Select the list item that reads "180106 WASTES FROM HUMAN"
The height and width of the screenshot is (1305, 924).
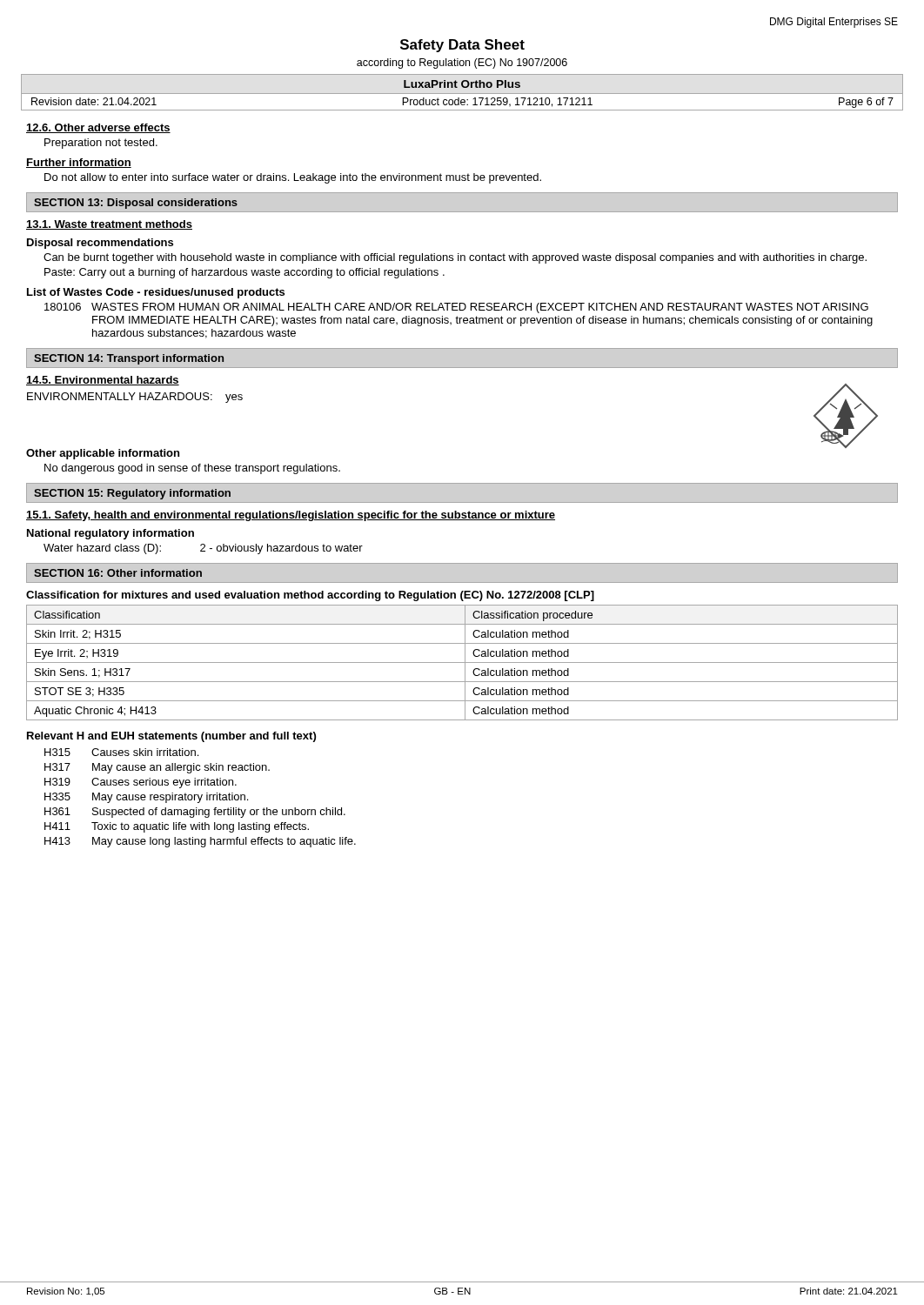click(471, 320)
